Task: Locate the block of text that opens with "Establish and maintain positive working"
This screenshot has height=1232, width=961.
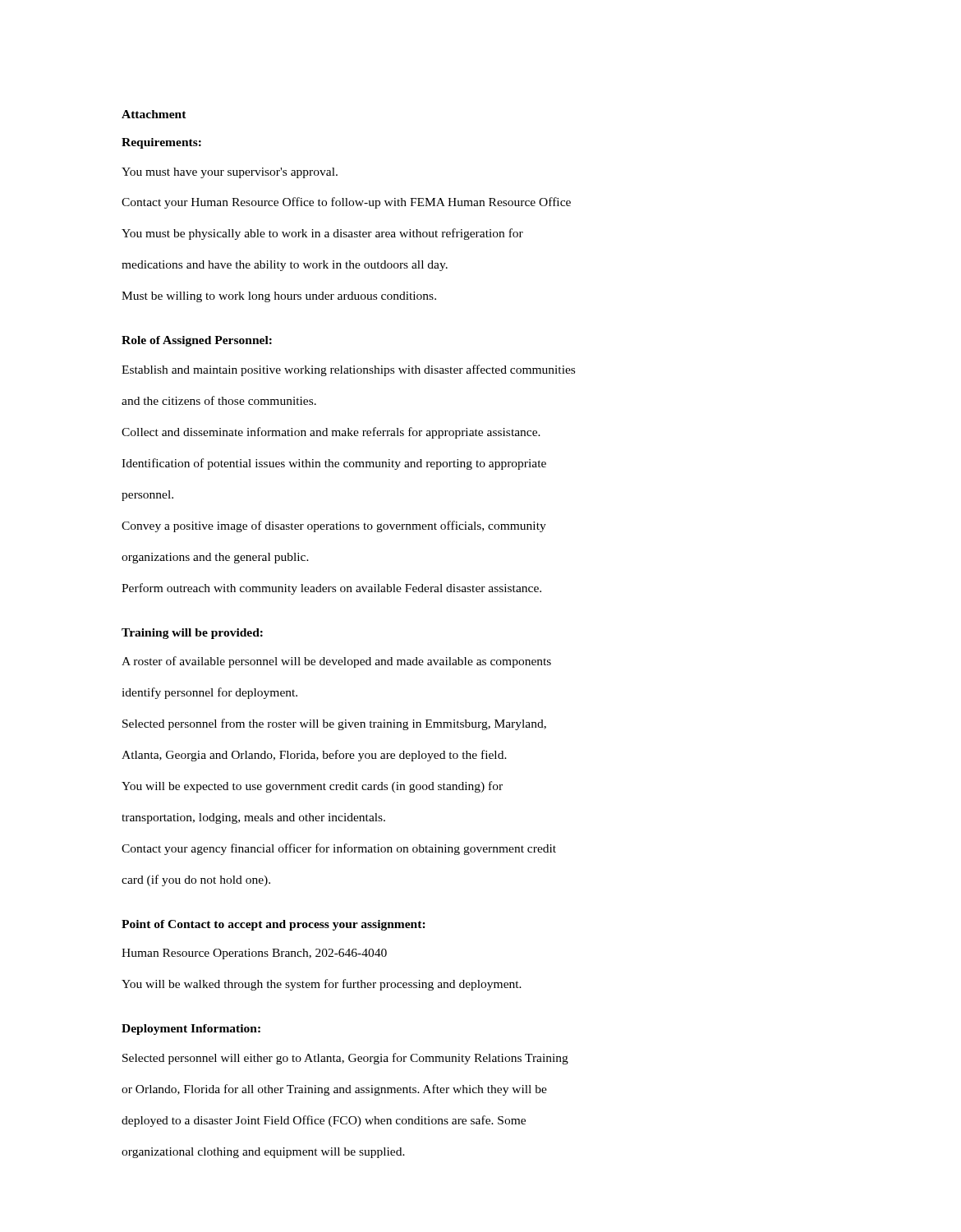Action: tap(348, 370)
